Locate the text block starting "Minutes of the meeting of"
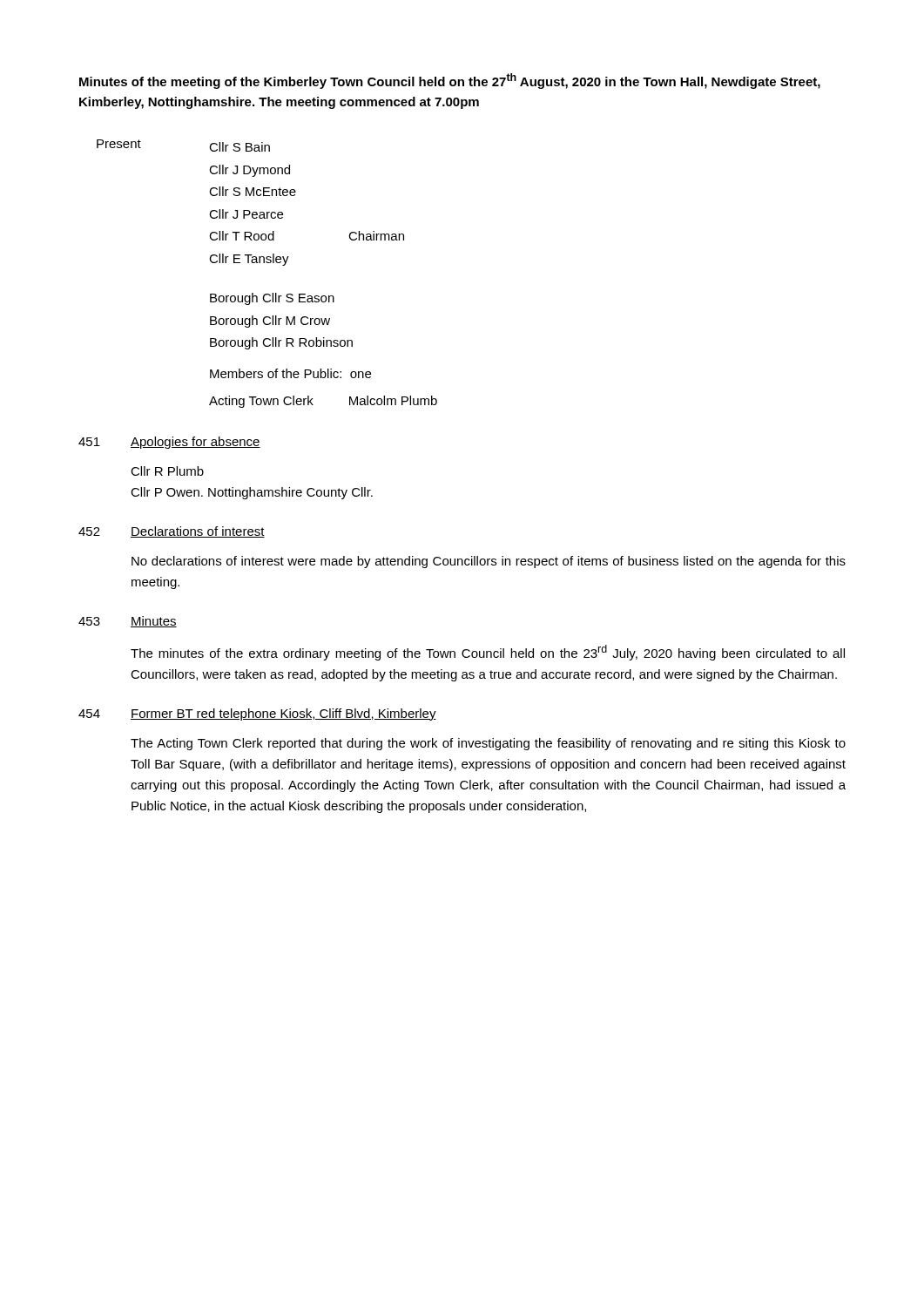This screenshot has width=924, height=1307. [x=450, y=90]
